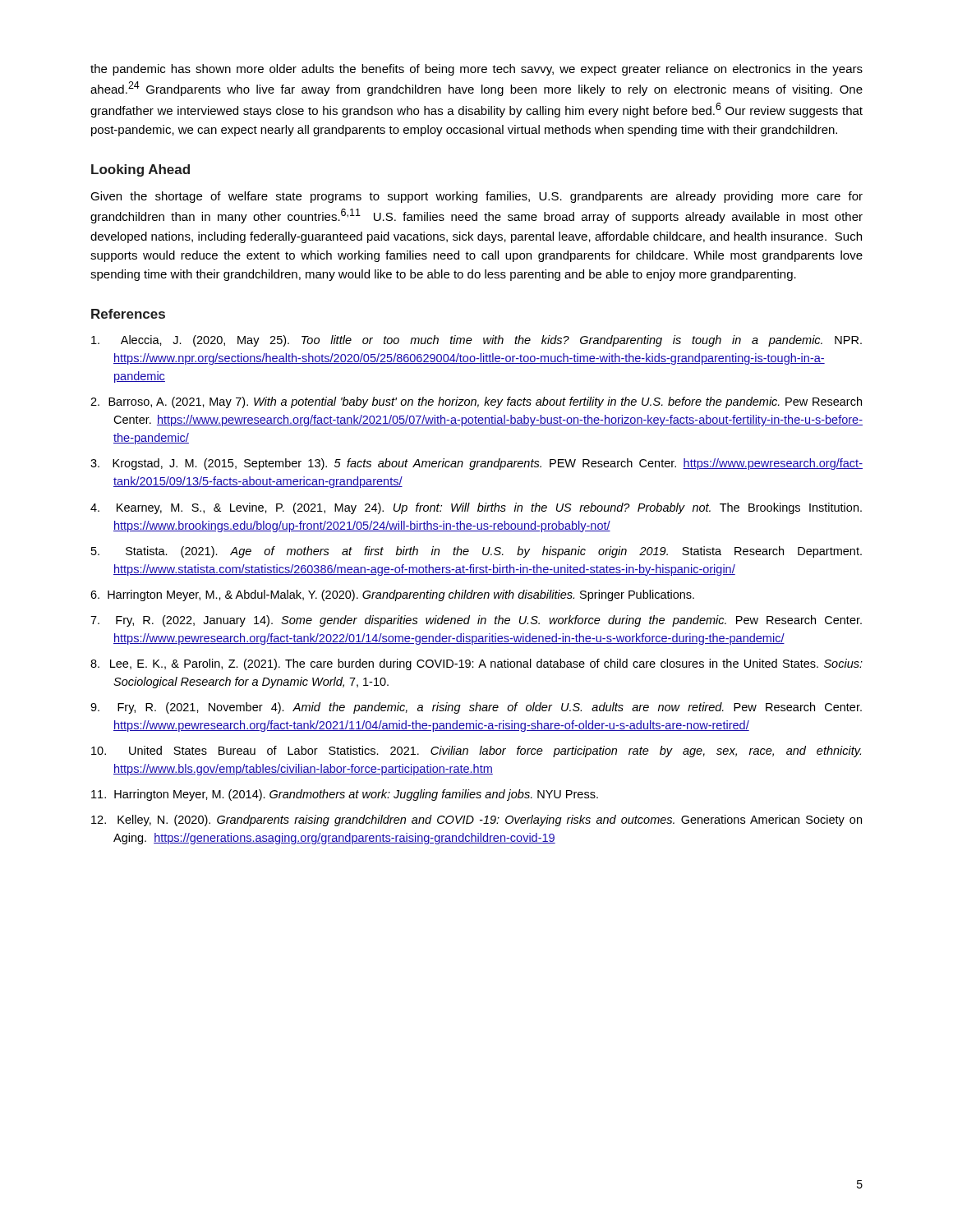
Task: Where is the passage that starts "6. Harrington Meyer, M., & Abdul-Malak,"?
Action: (x=393, y=594)
